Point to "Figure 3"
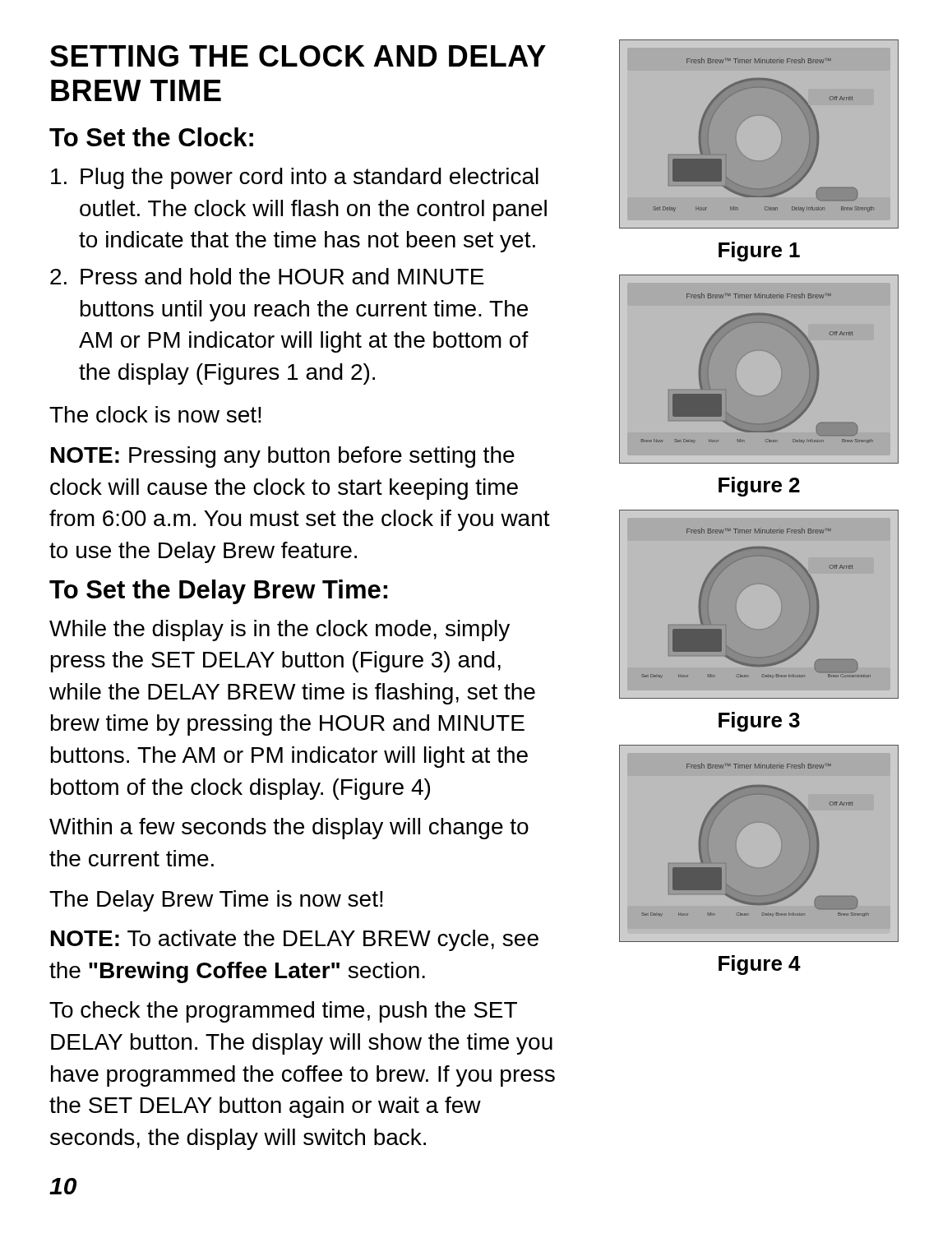Viewport: 952px width, 1233px height. point(759,720)
